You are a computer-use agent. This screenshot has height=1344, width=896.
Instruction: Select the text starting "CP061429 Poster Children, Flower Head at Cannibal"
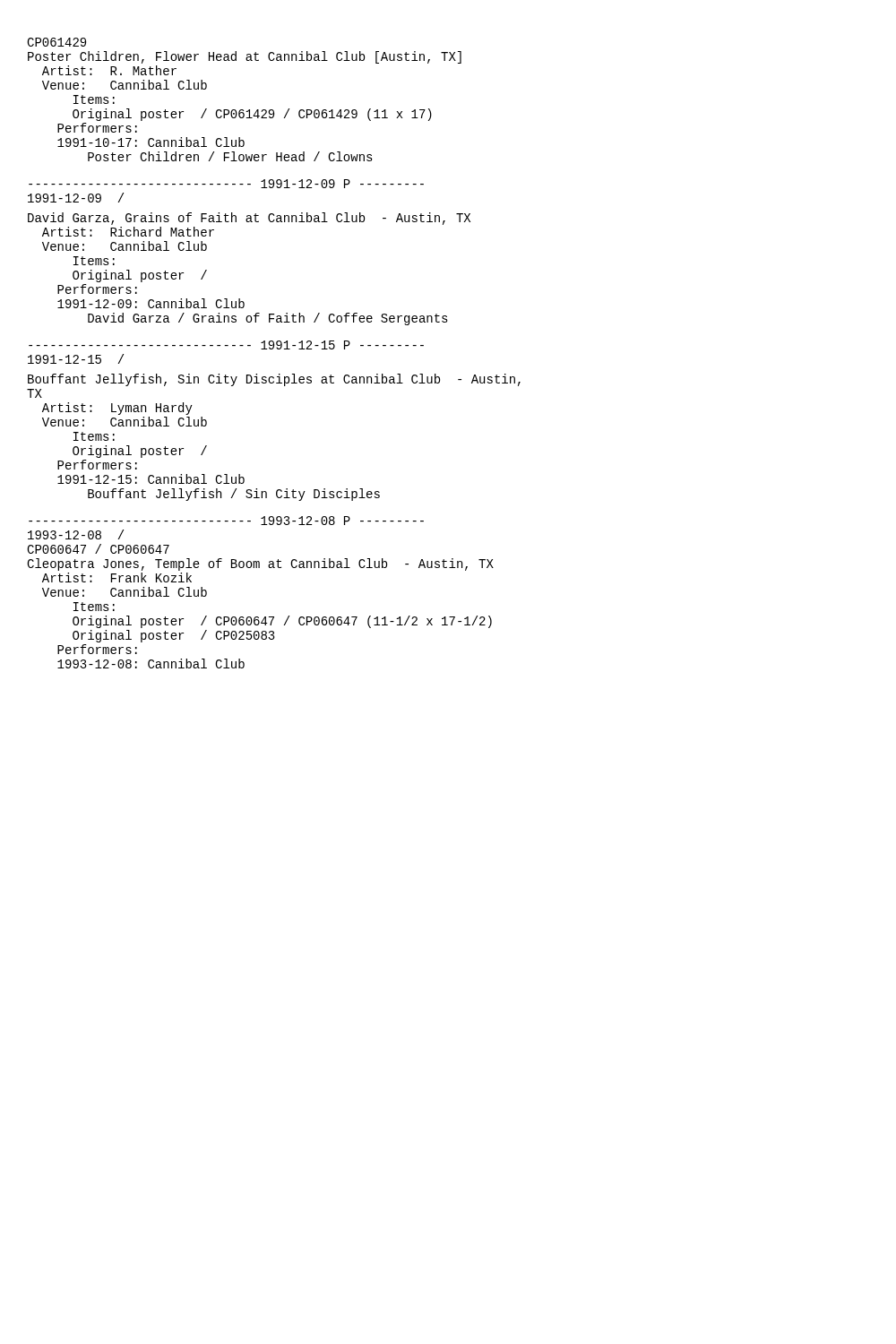tap(56, 42)
